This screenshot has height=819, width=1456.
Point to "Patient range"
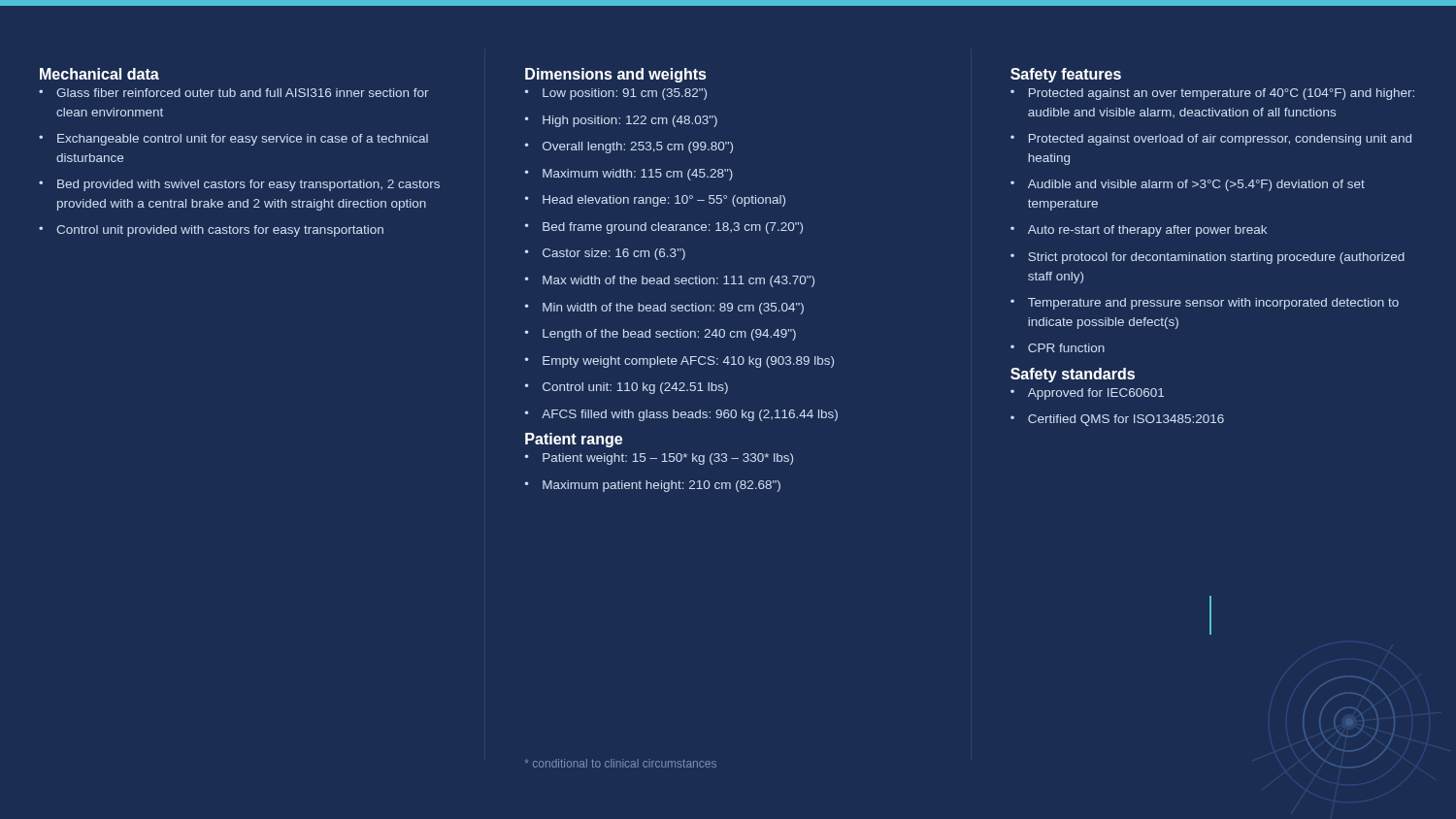click(x=574, y=439)
